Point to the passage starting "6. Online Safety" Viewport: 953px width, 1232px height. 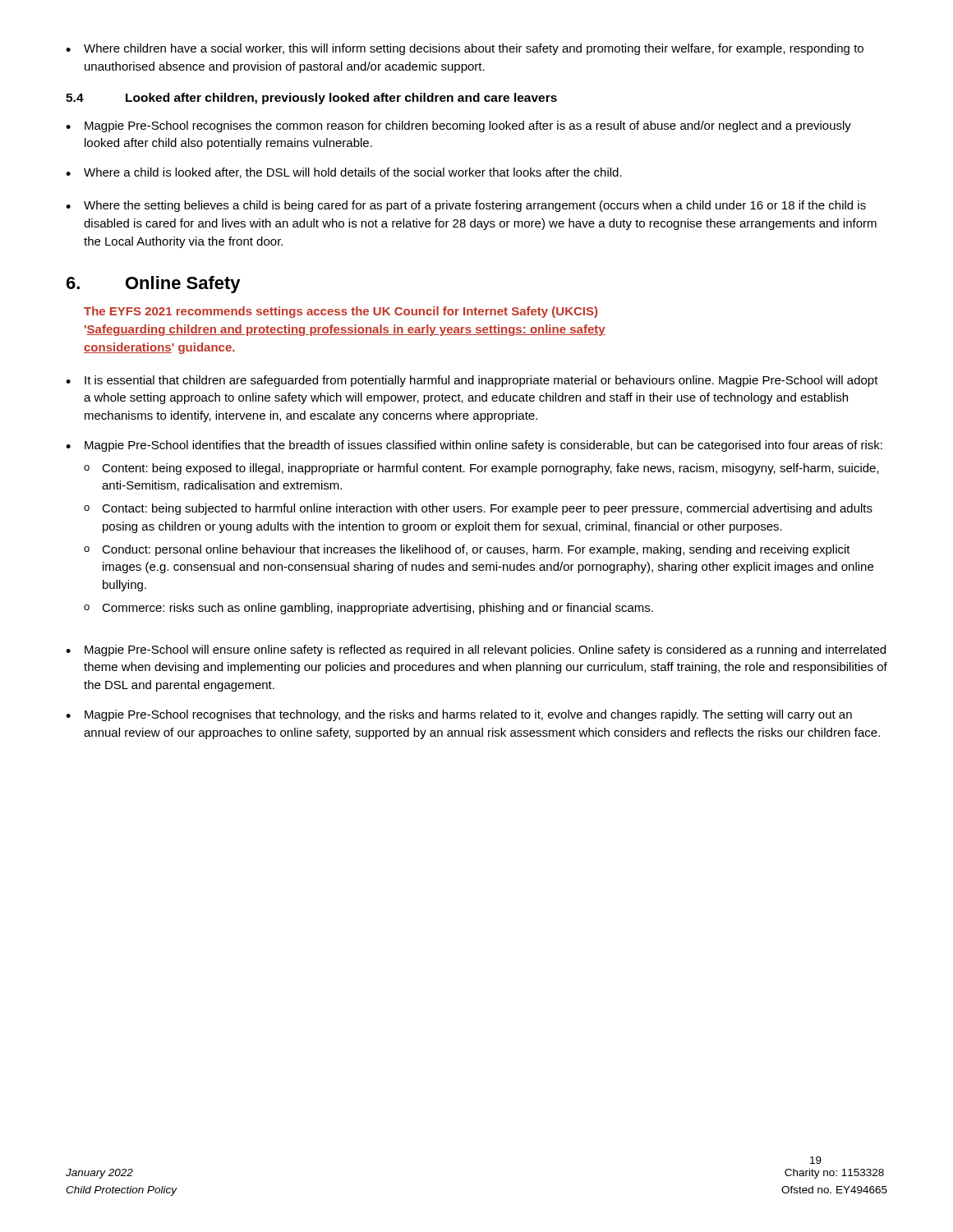coord(153,284)
